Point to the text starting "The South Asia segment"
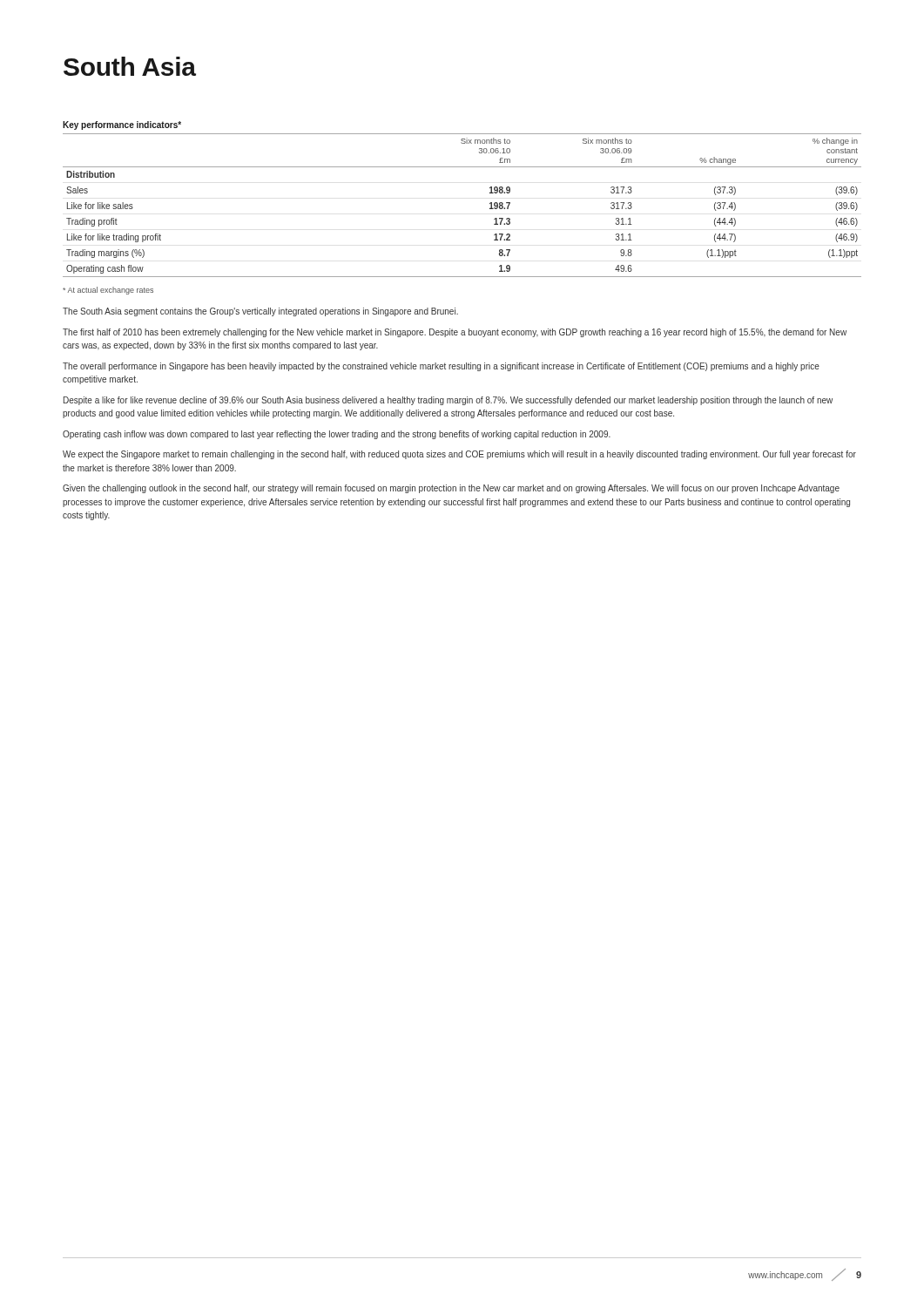This screenshot has width=924, height=1307. pos(261,312)
